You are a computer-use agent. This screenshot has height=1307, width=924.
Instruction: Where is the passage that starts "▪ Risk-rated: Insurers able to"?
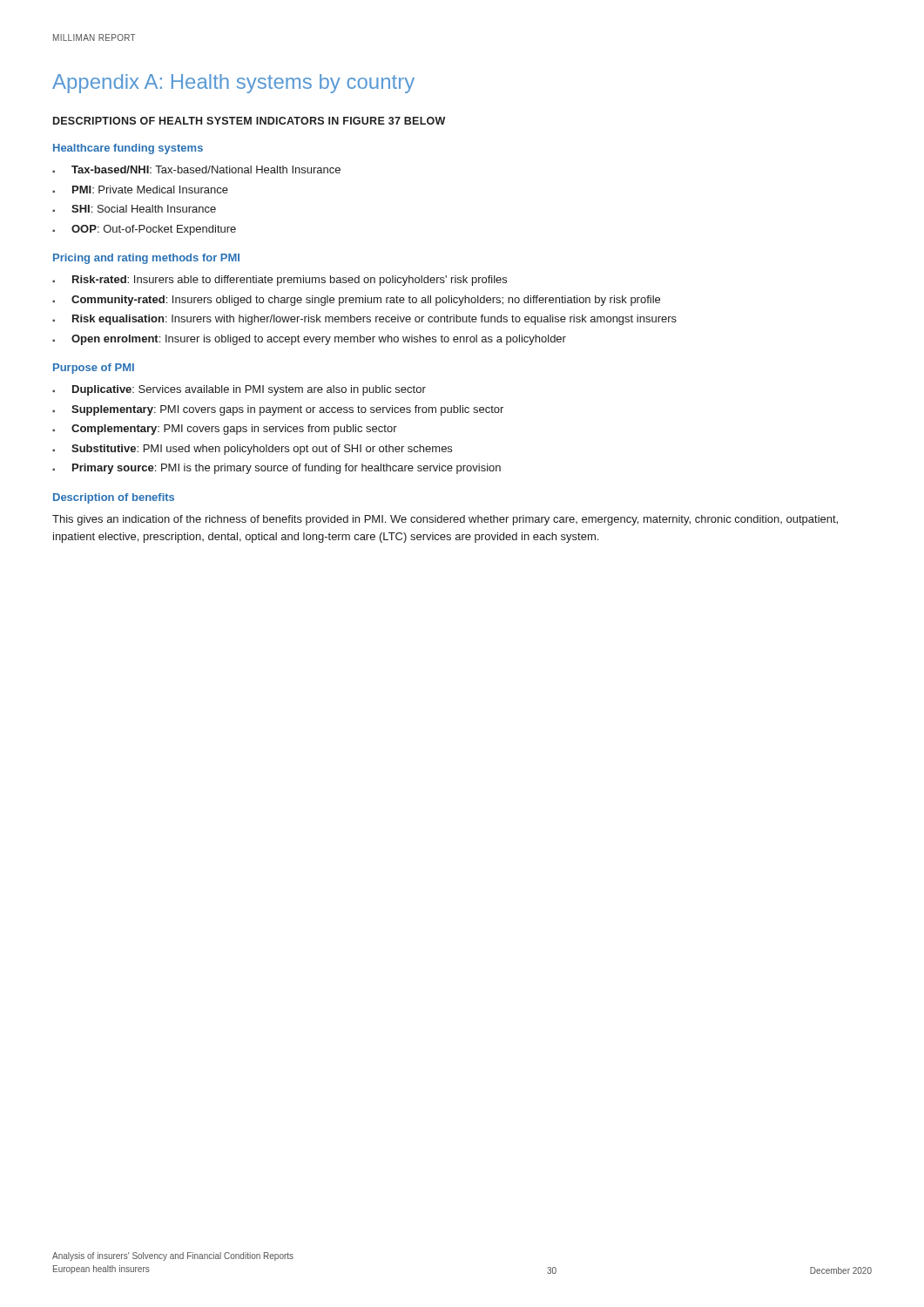tap(462, 279)
